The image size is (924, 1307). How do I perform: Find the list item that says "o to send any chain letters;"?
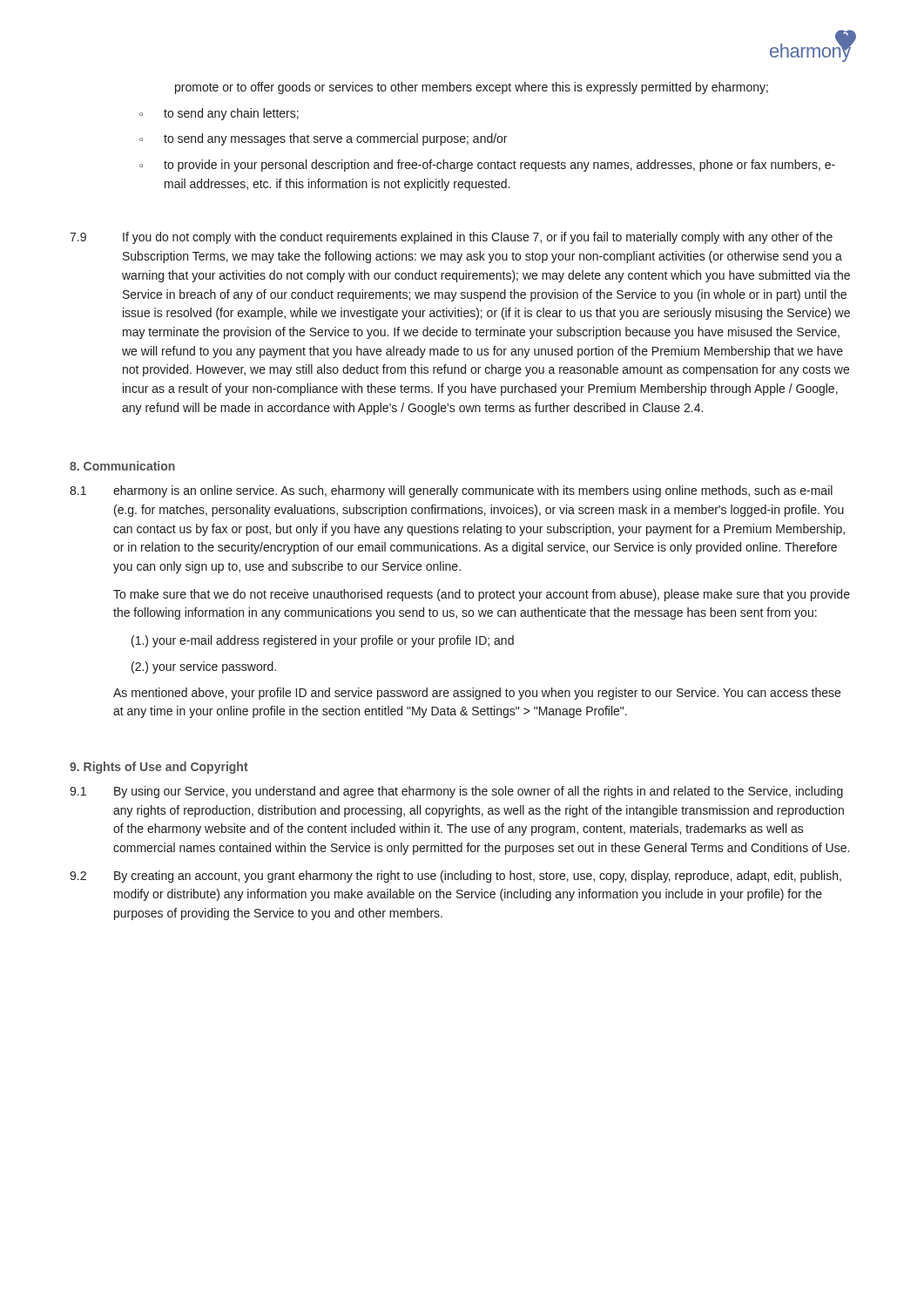tap(219, 114)
